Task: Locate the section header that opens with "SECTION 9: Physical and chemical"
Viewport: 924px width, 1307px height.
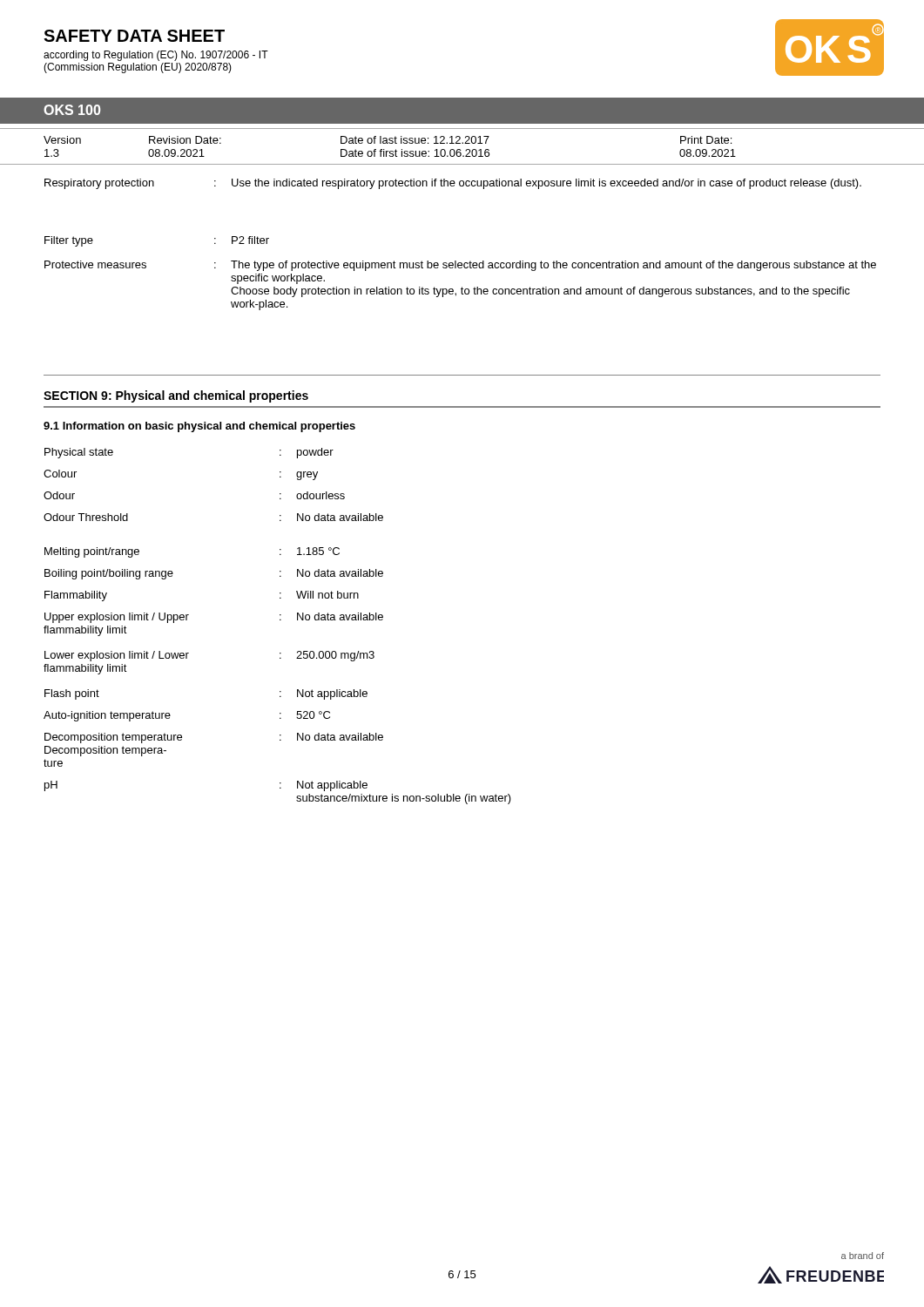Action: (x=176, y=396)
